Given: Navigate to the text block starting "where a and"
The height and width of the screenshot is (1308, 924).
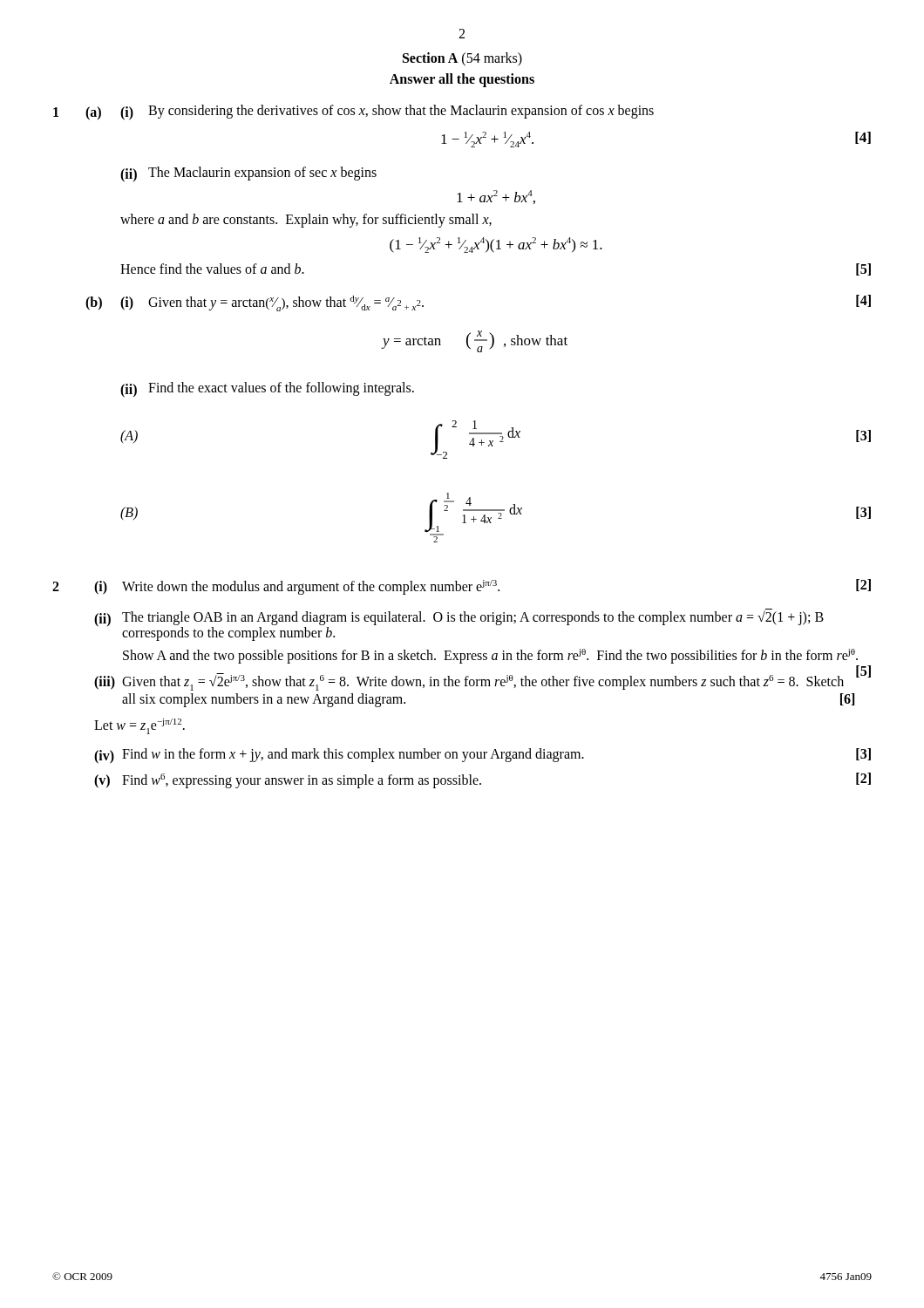Looking at the screenshot, I should click(x=306, y=219).
